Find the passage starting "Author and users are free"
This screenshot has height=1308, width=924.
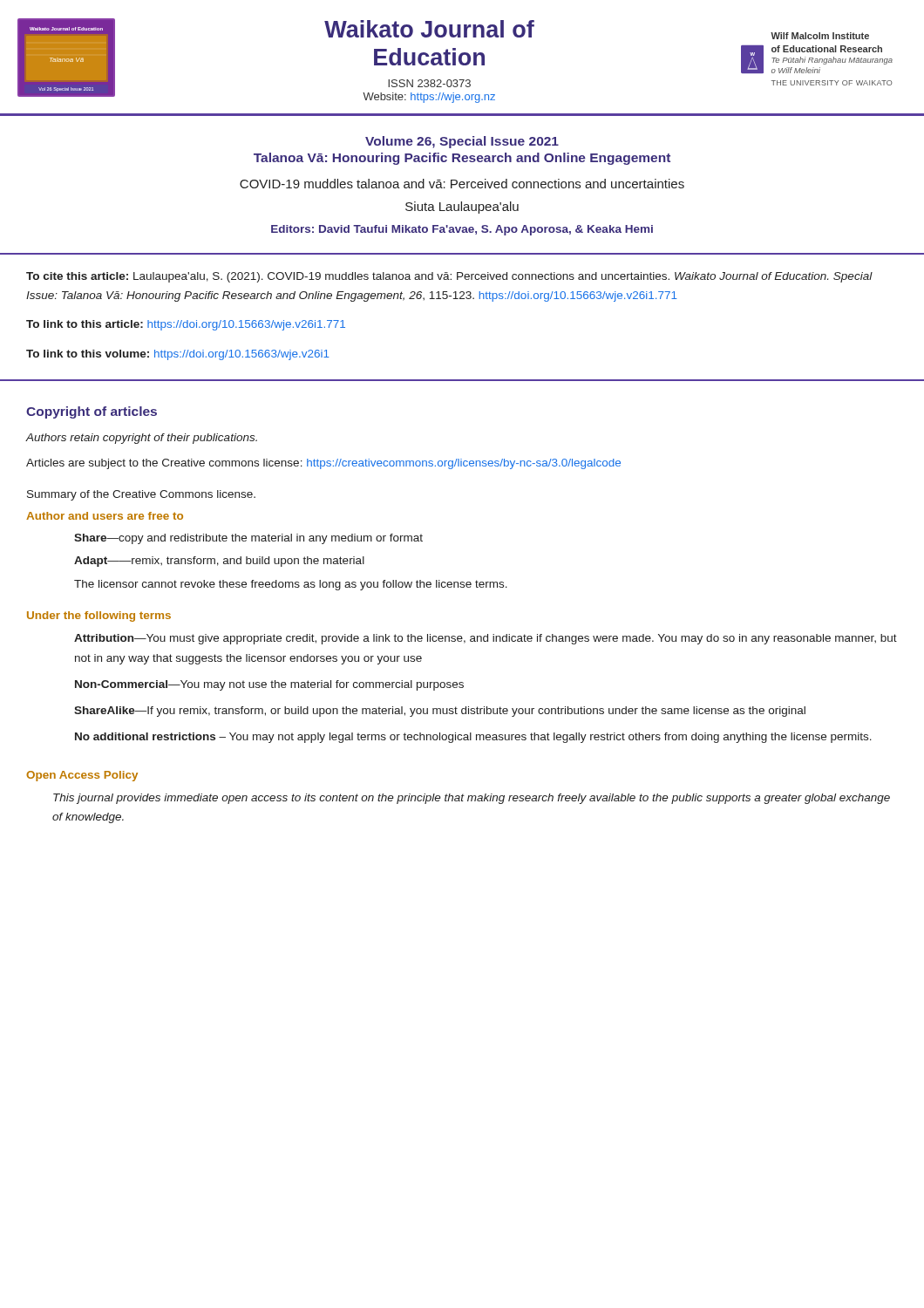(105, 515)
